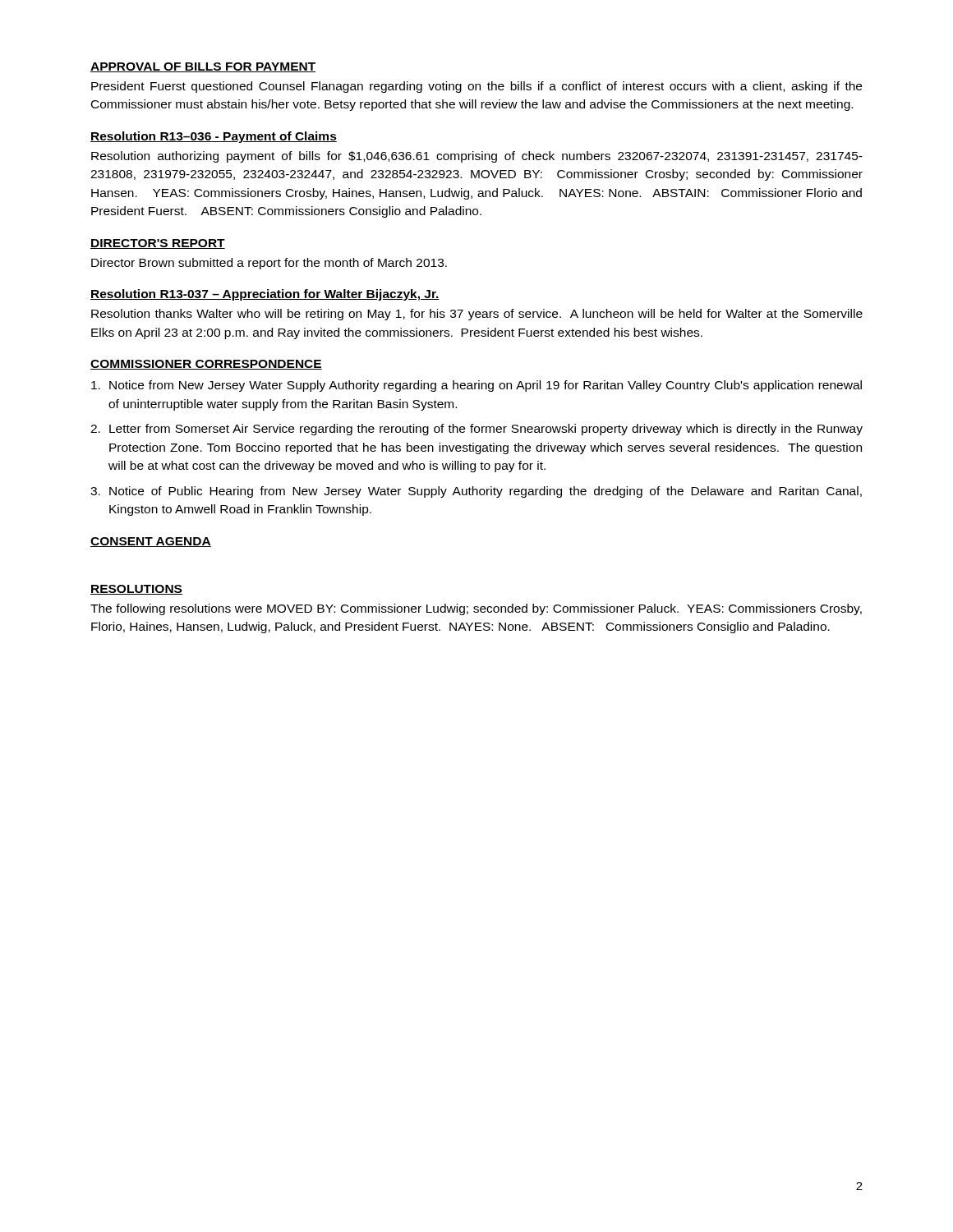Point to the text block starting "3. Notice of Public Hearing"

(x=476, y=500)
